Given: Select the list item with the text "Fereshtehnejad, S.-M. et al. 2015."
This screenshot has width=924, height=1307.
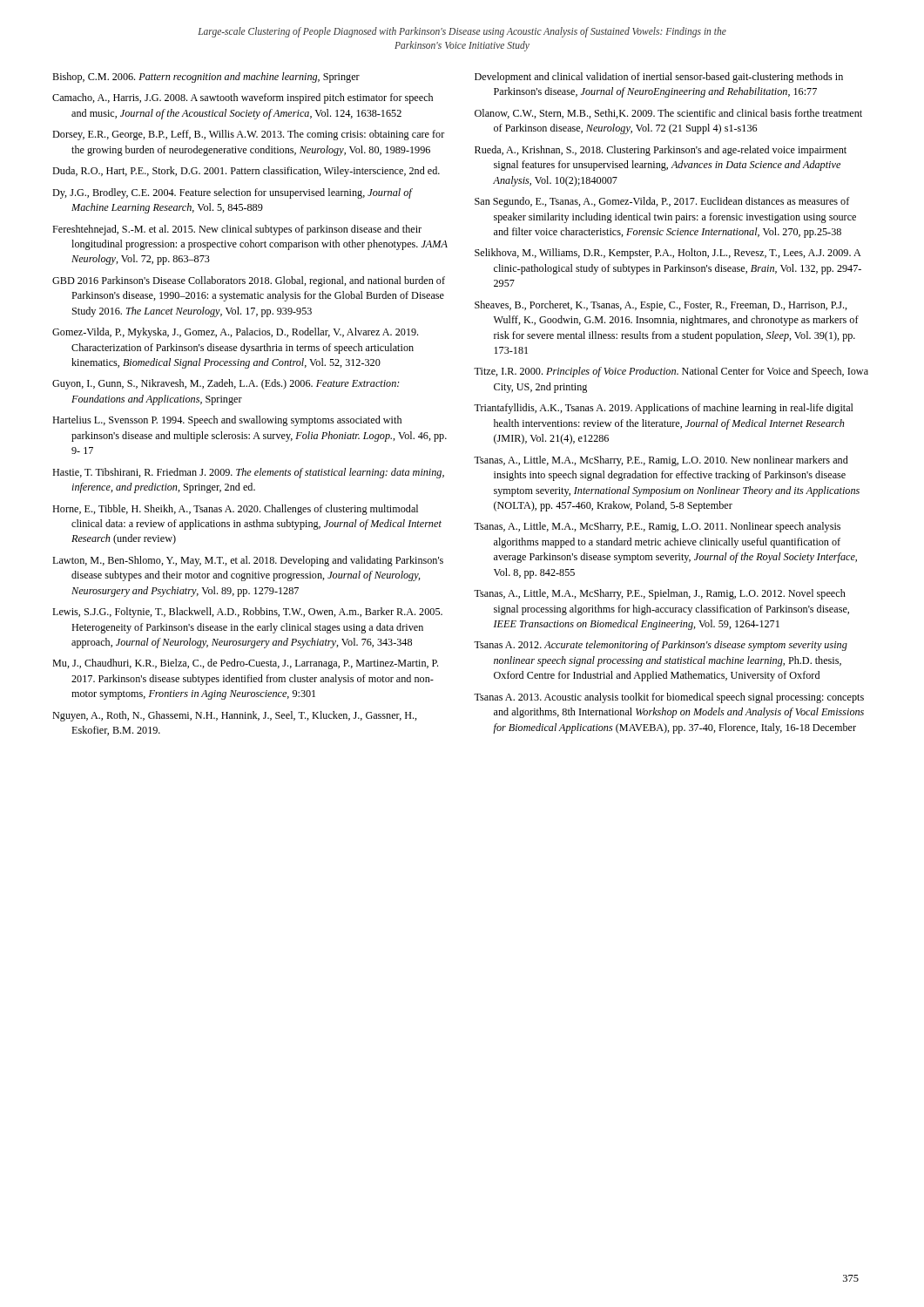Looking at the screenshot, I should point(250,244).
